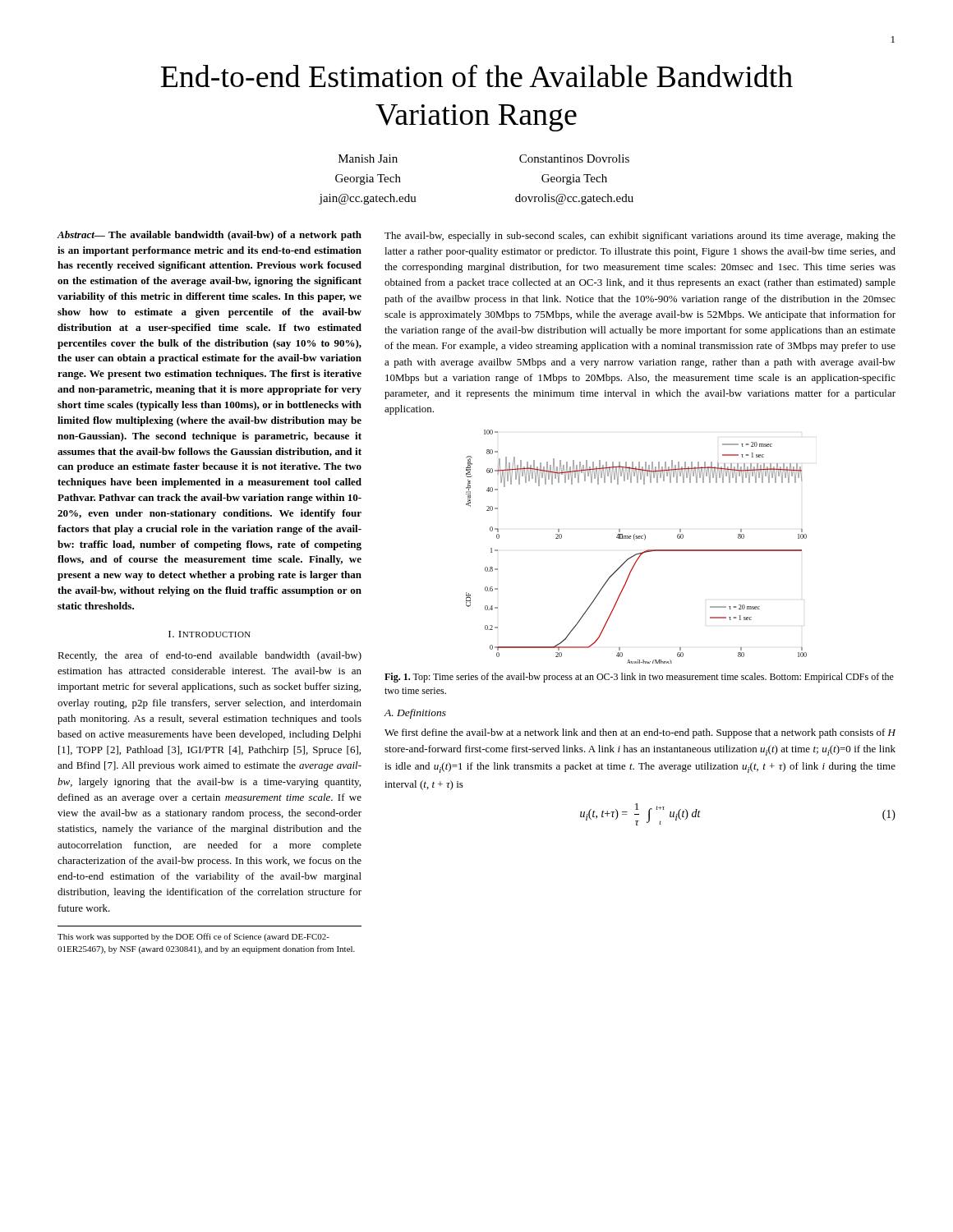Select the section header containing "A. Definitions"

pyautogui.click(x=415, y=713)
